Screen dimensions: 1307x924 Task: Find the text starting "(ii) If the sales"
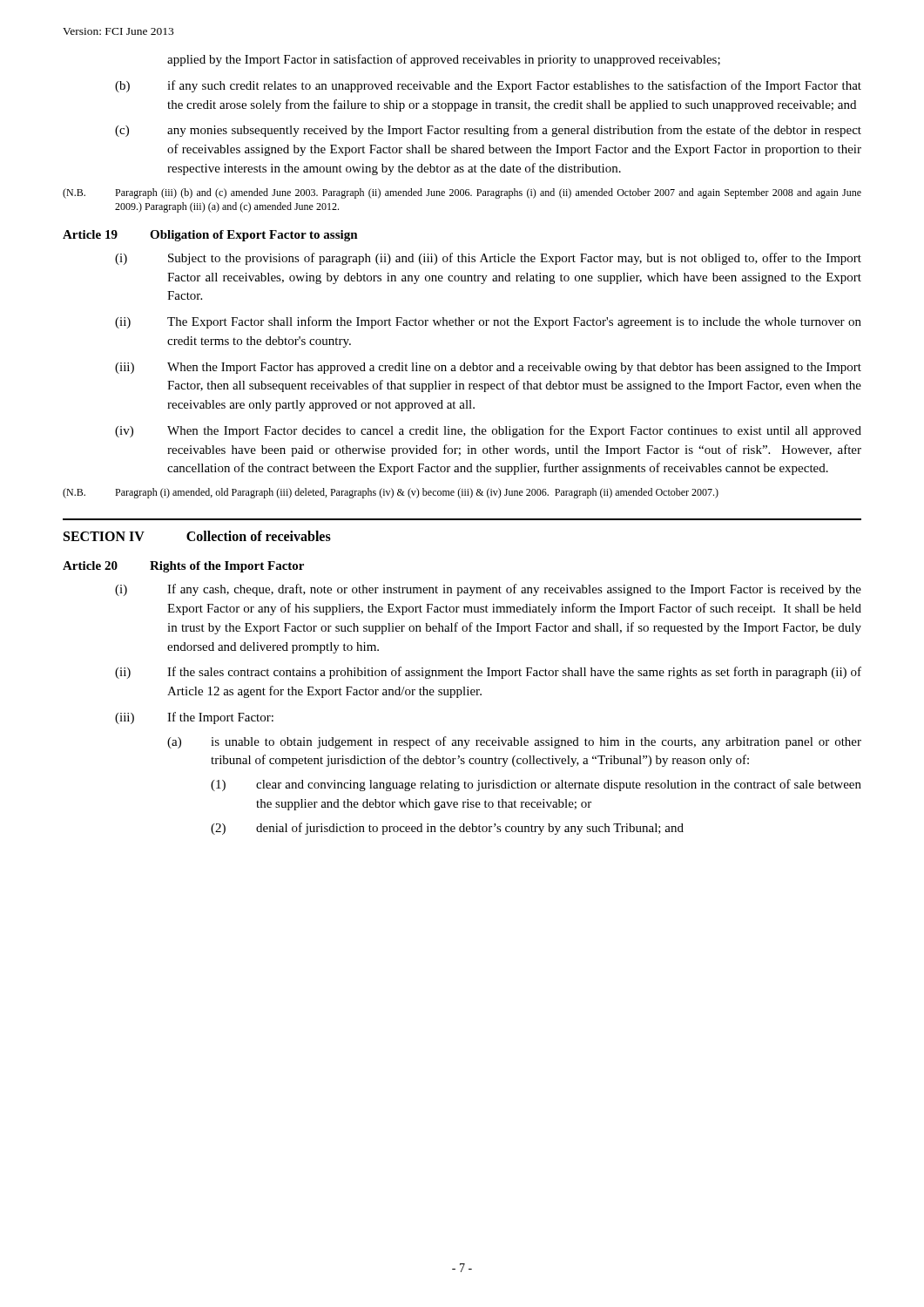pos(462,682)
